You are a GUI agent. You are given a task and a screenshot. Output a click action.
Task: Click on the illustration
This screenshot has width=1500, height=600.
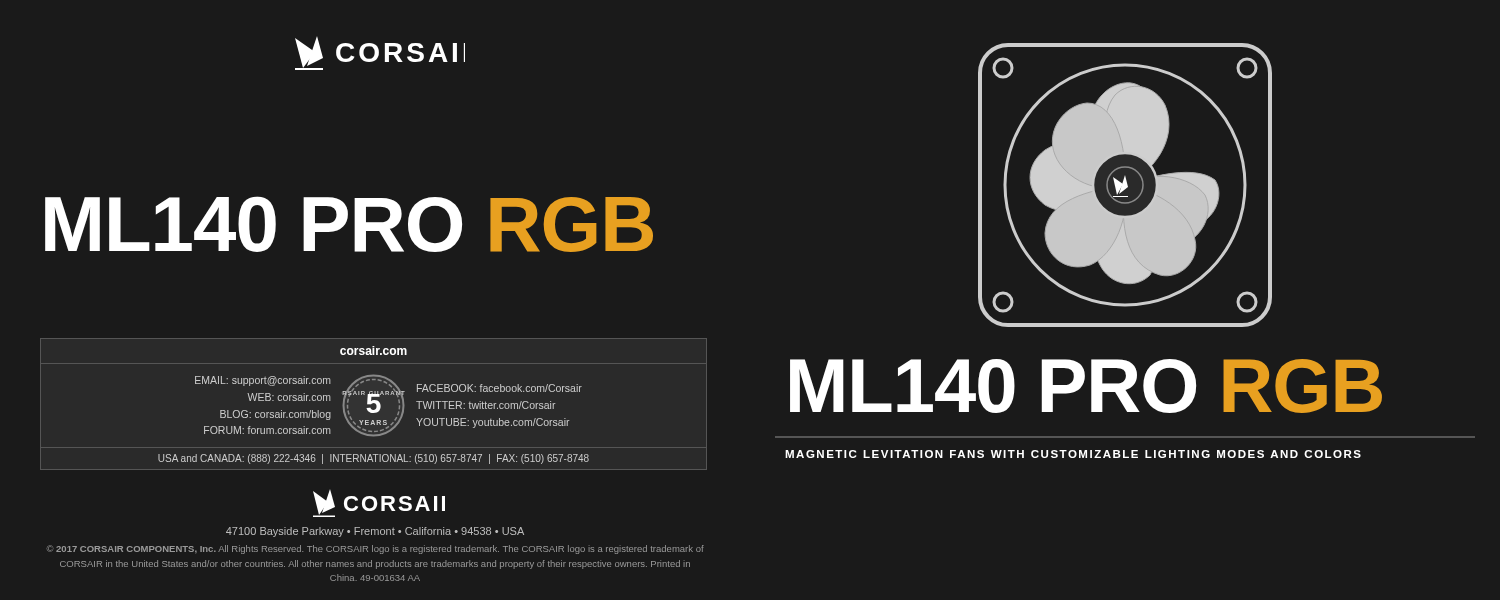pos(1125,185)
